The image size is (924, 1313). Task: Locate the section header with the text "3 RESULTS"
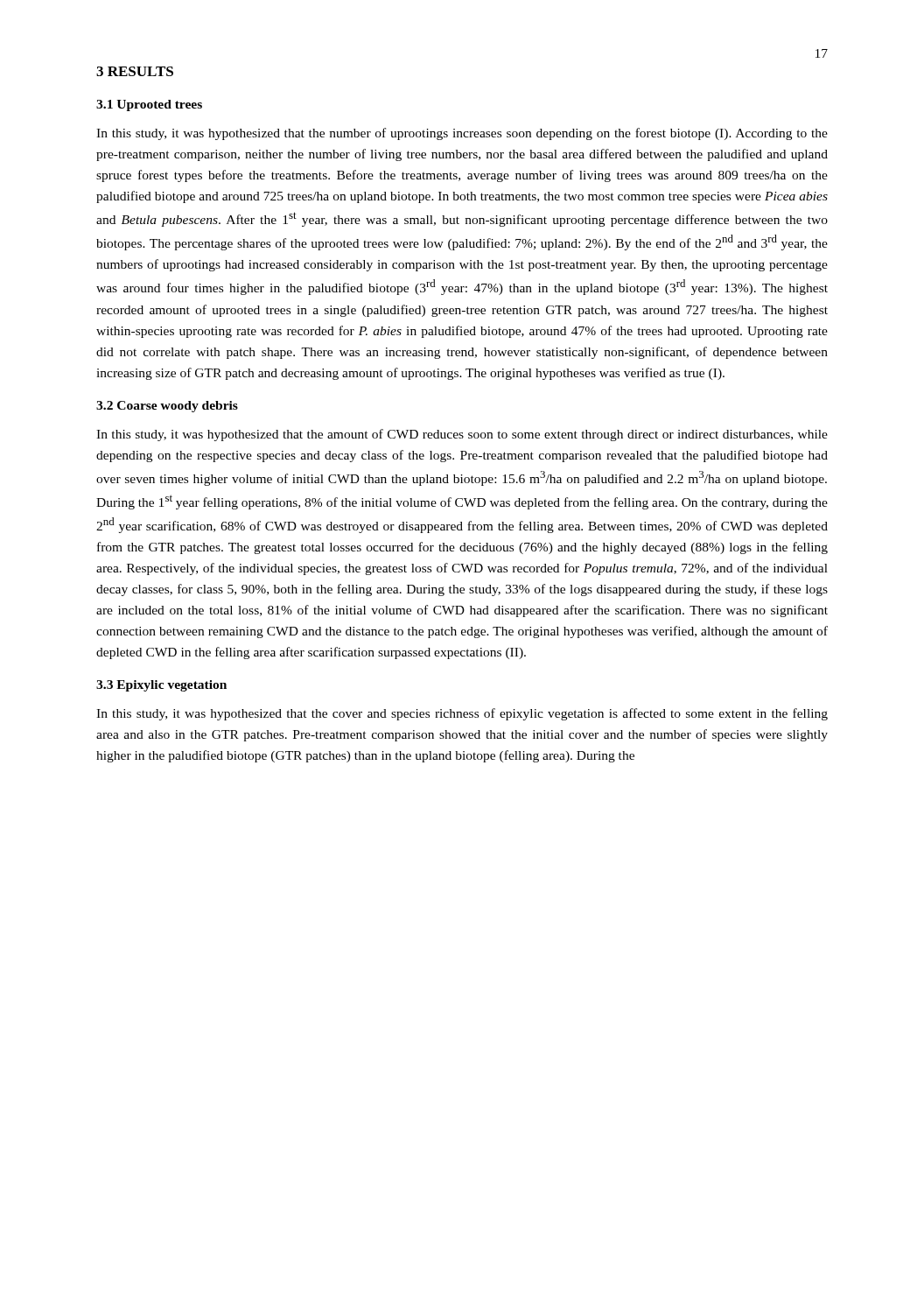point(135,71)
